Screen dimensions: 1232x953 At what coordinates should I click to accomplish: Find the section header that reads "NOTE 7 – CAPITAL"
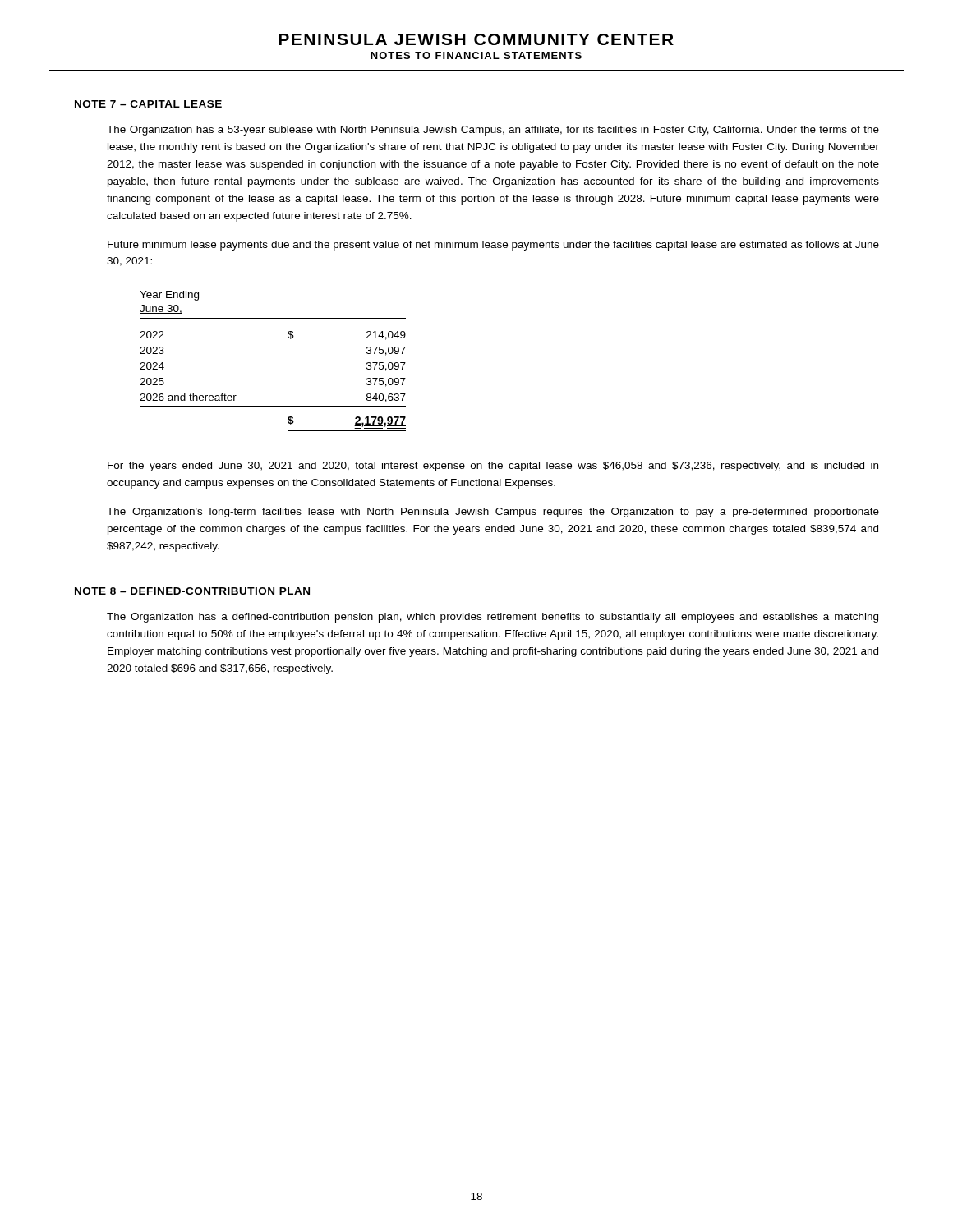coord(148,104)
